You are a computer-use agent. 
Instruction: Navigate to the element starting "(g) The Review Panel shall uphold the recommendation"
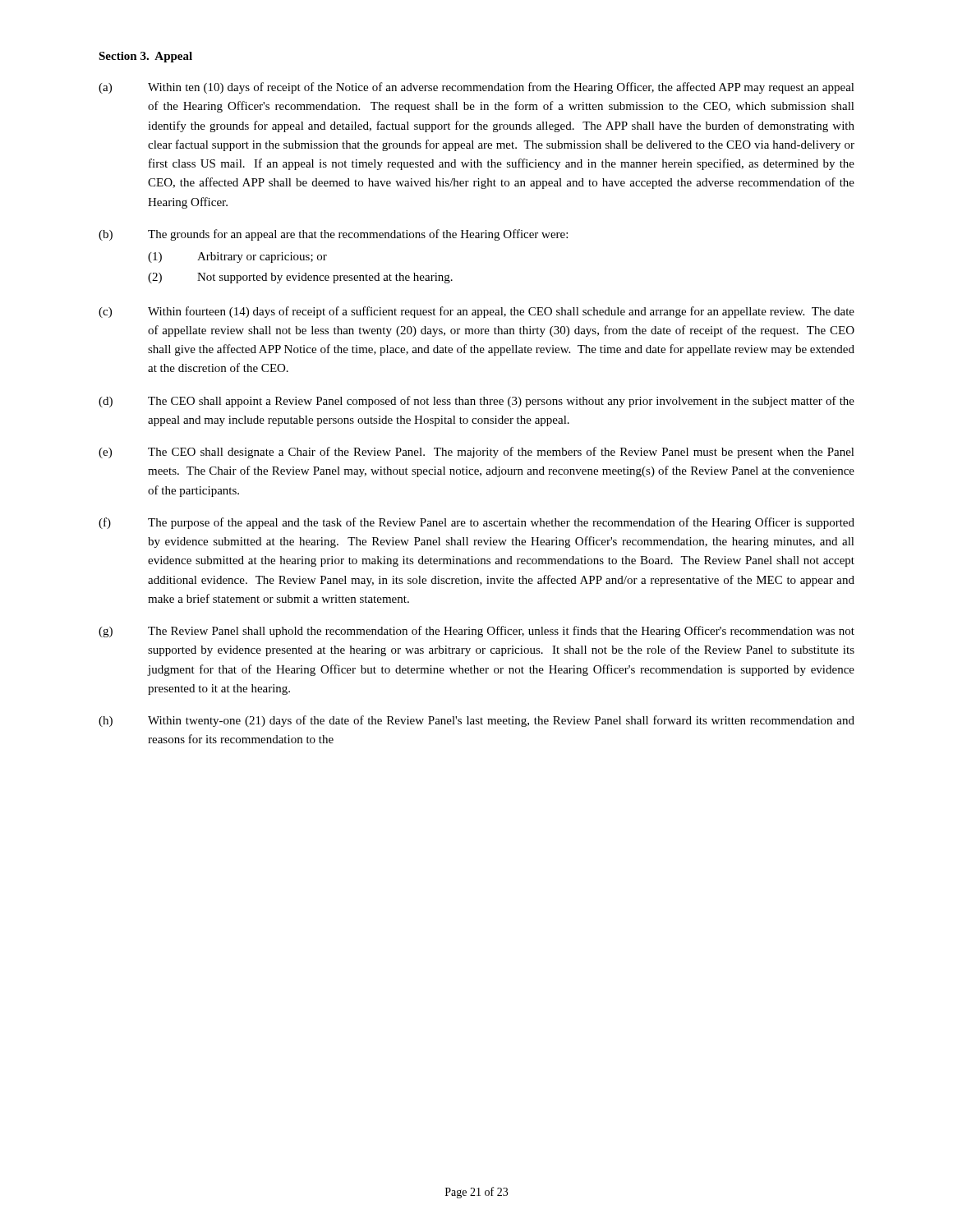476,660
